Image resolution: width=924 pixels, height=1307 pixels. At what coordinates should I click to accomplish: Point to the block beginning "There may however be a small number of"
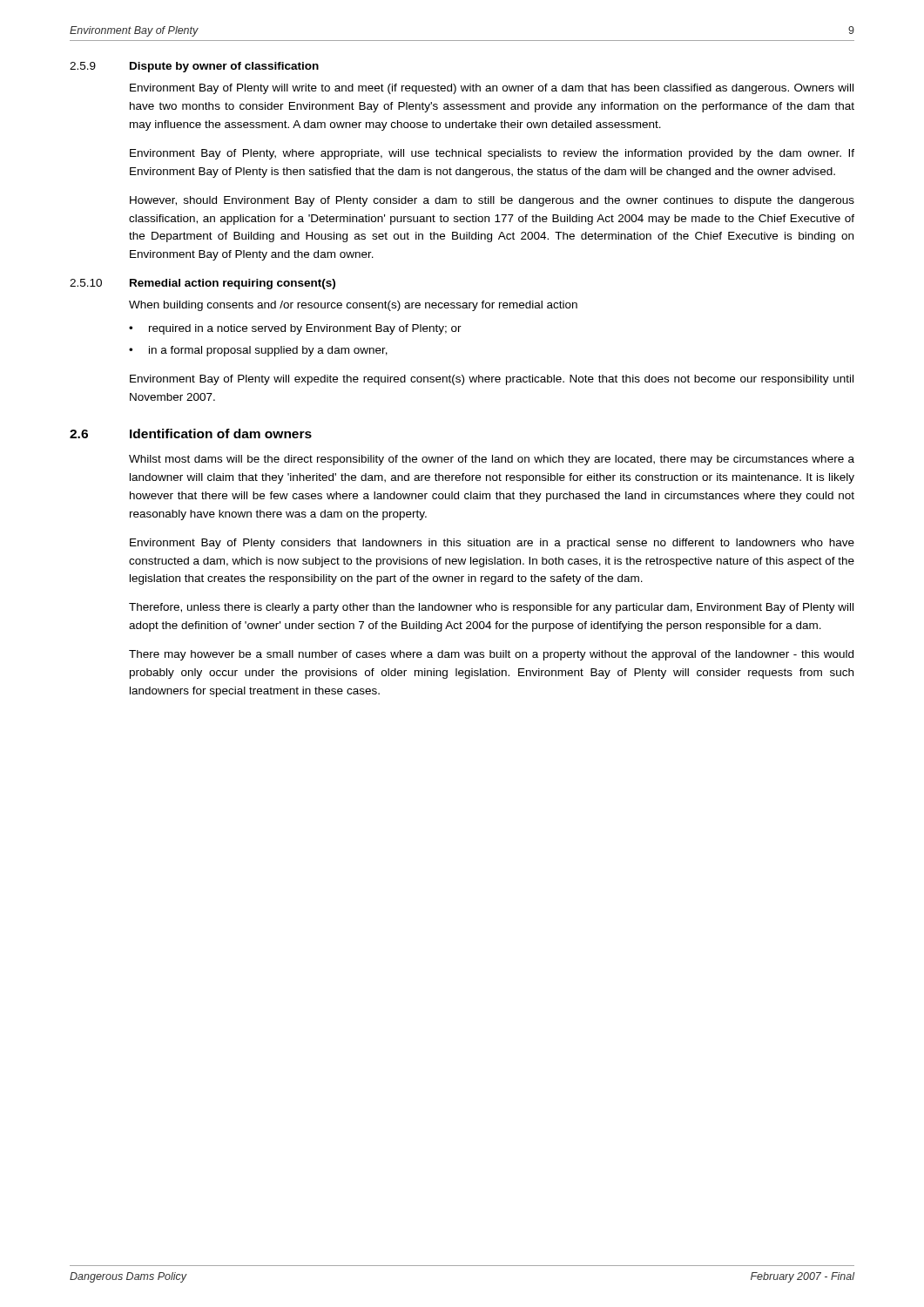pyautogui.click(x=492, y=672)
